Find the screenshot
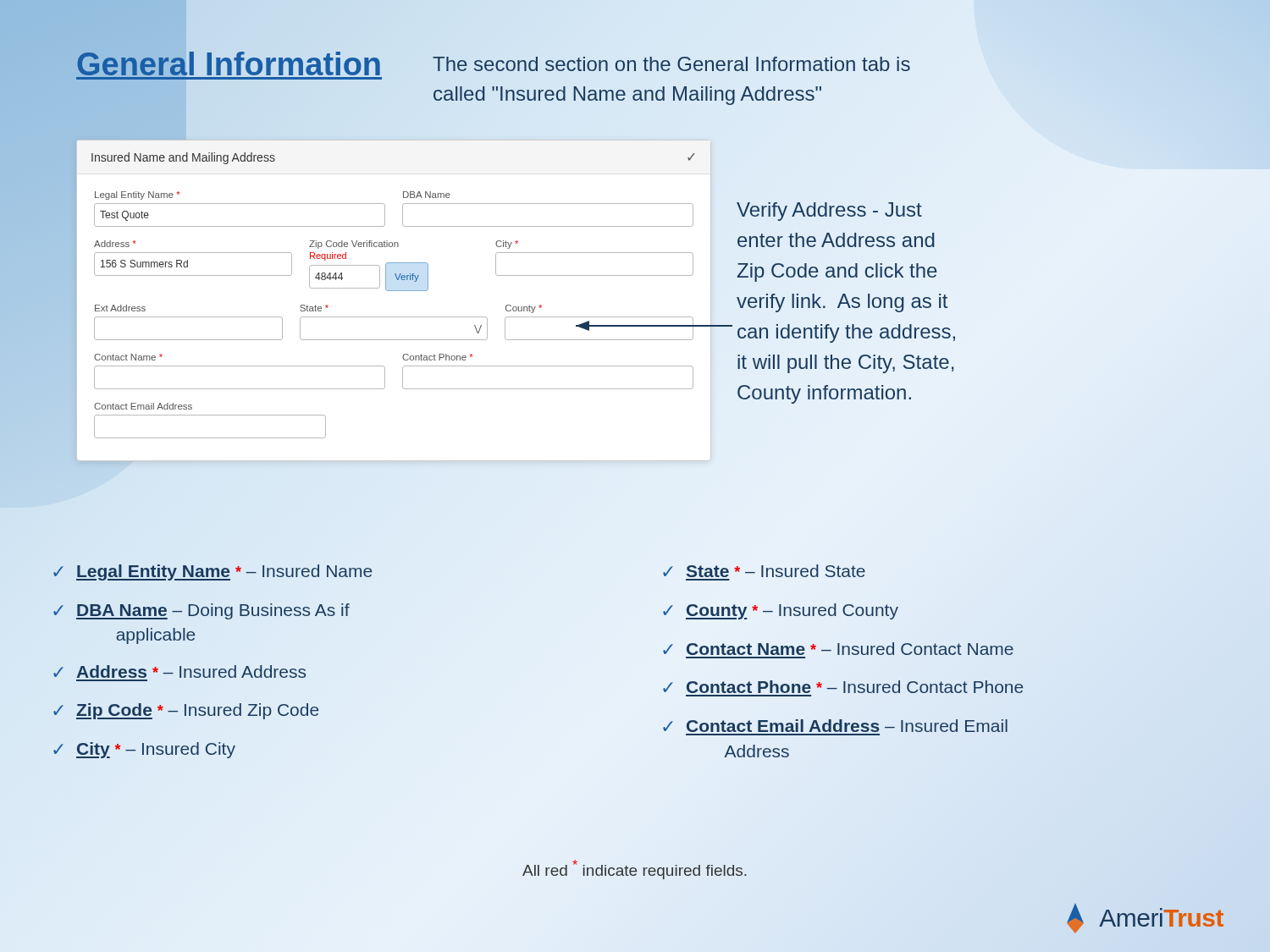The image size is (1270, 952). (x=394, y=300)
